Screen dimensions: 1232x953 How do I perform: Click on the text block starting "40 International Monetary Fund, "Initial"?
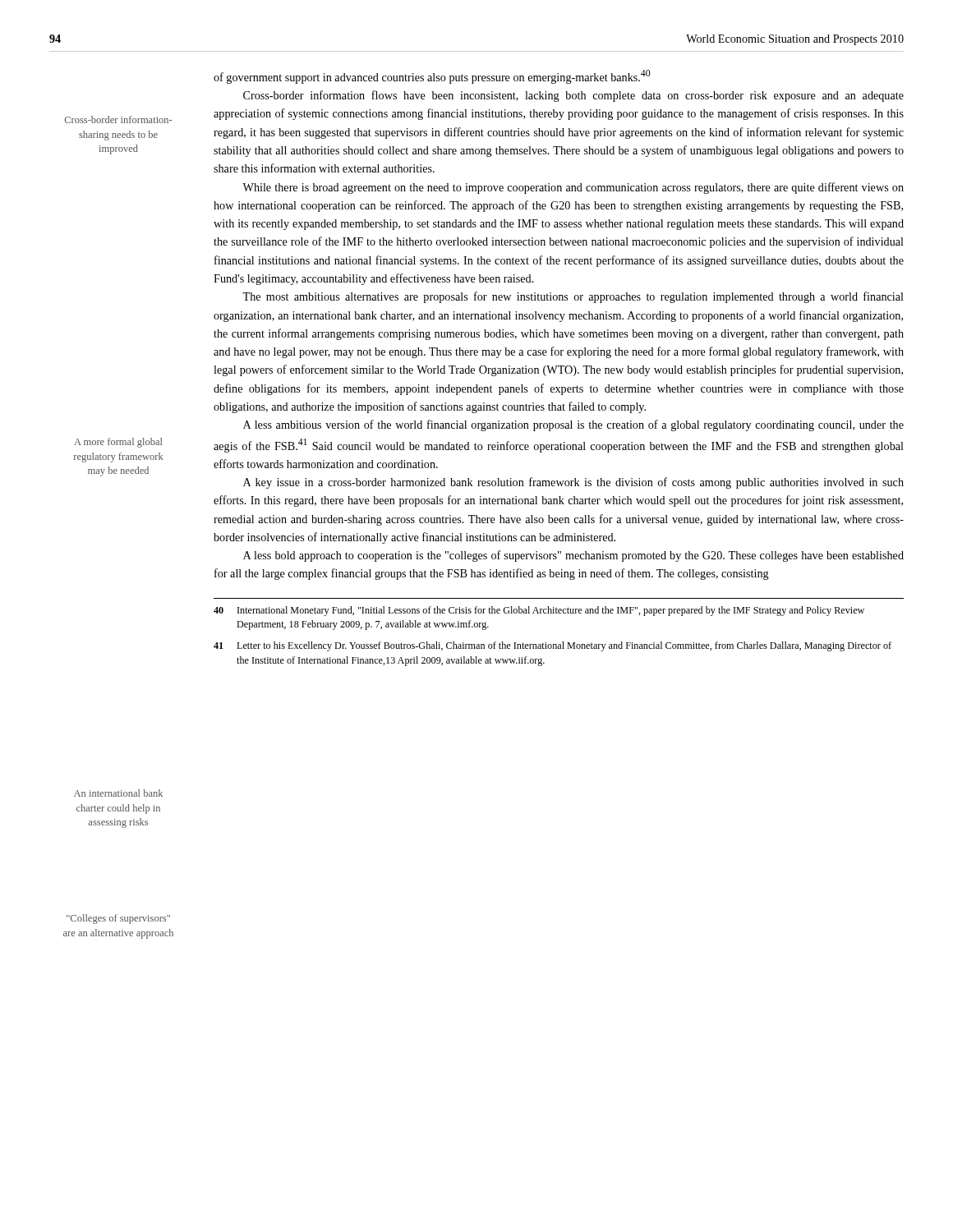click(559, 618)
